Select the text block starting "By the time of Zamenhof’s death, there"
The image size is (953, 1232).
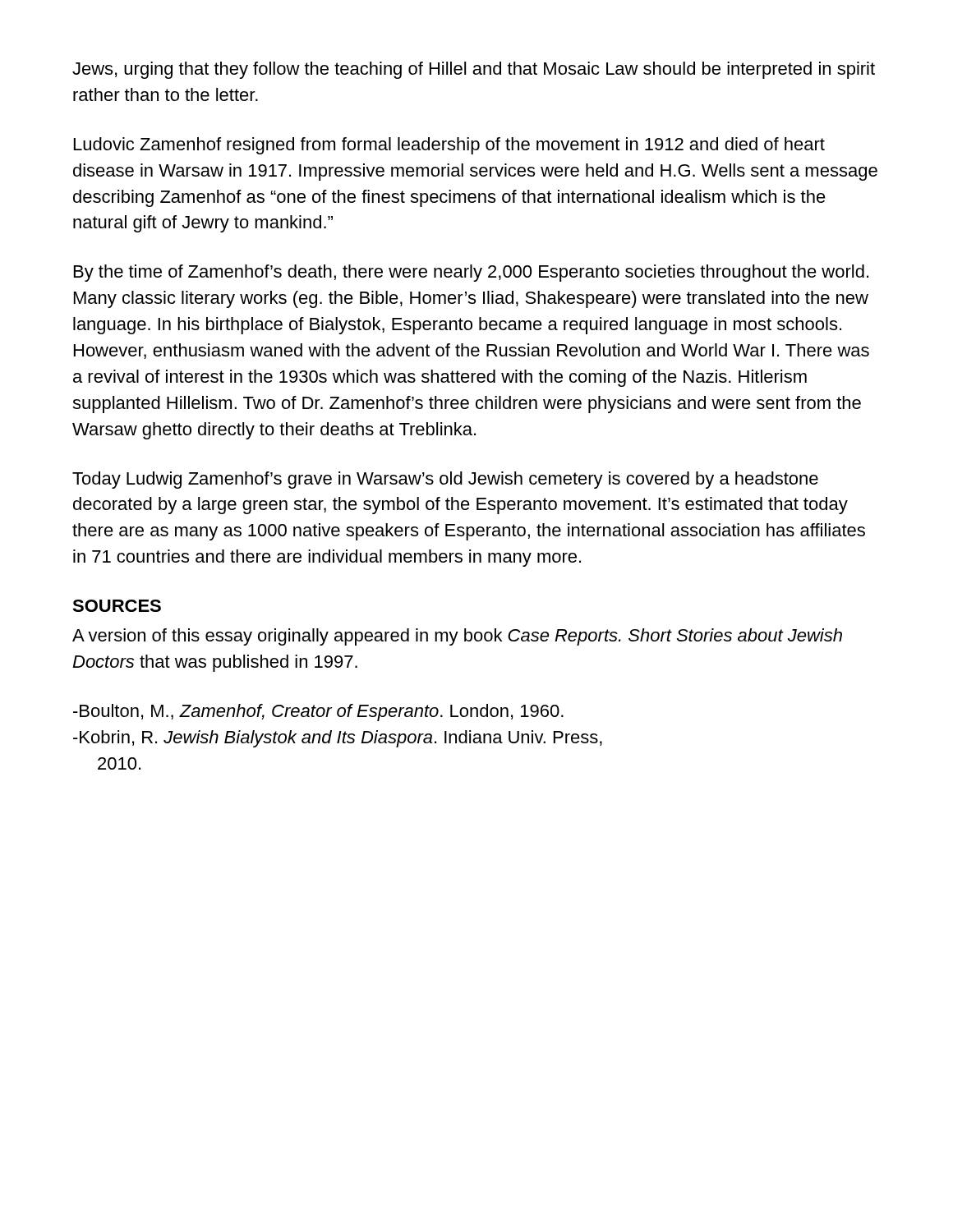471,350
